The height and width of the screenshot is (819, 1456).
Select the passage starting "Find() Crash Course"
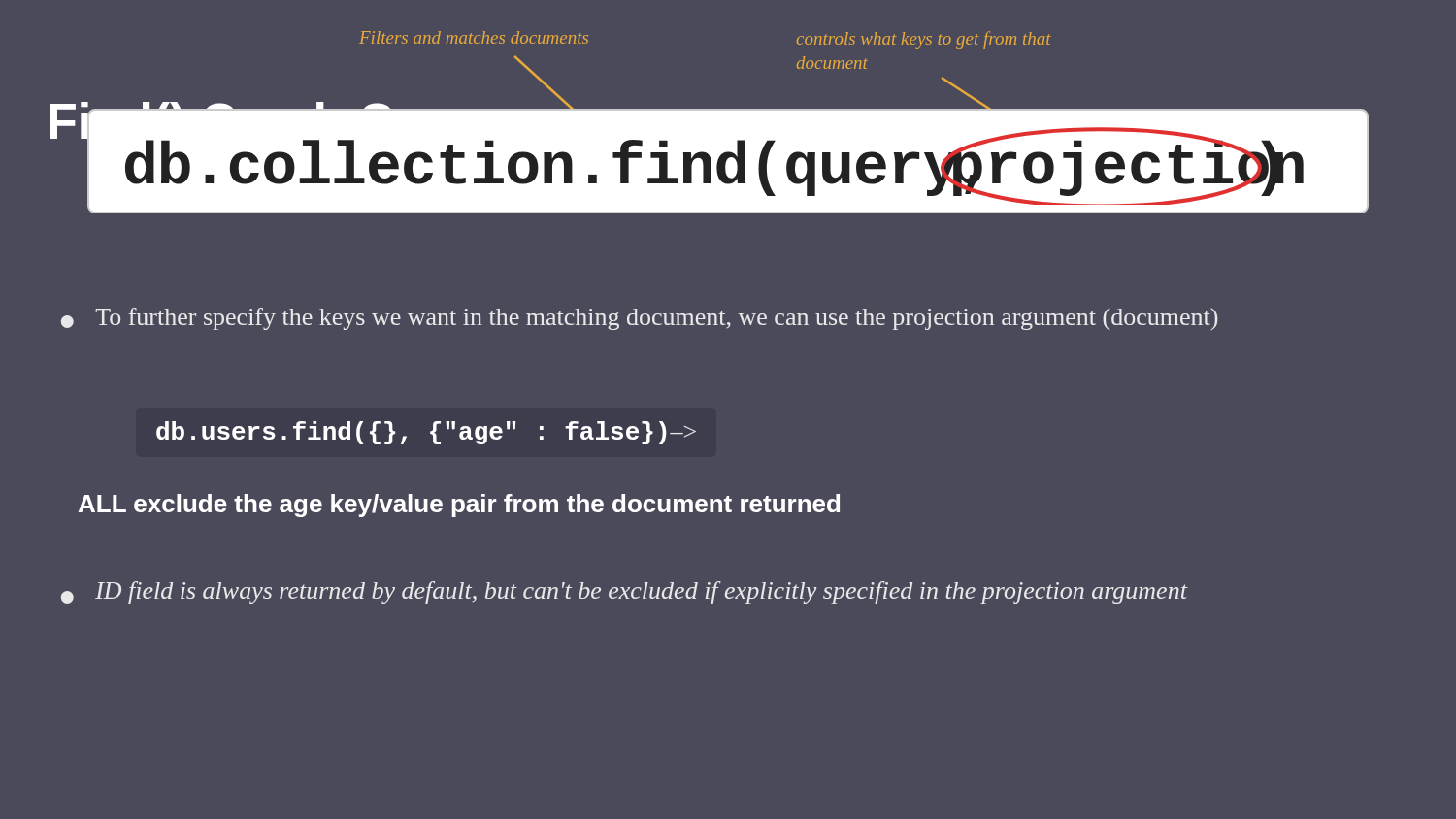[289, 121]
